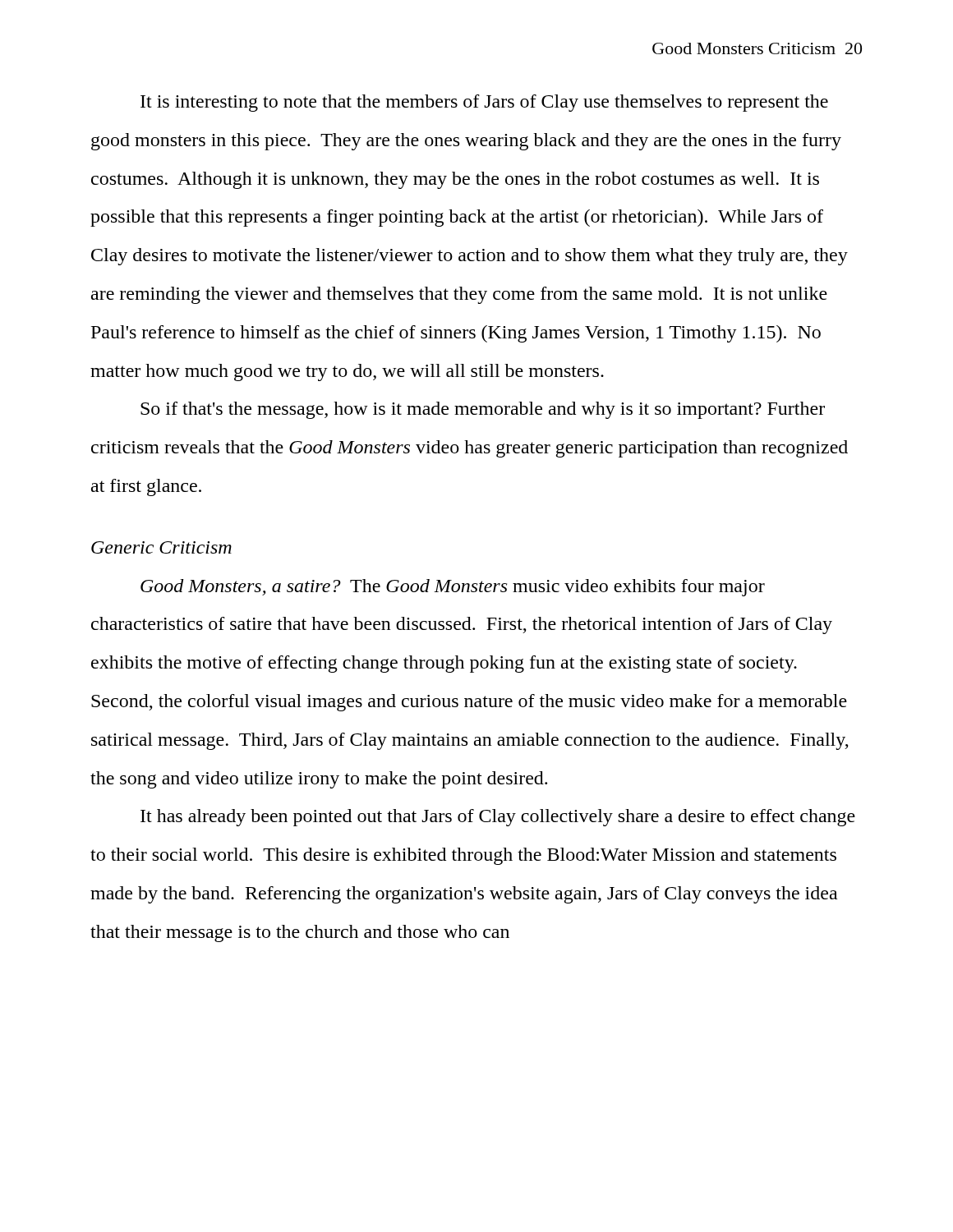953x1232 pixels.
Task: Find the block on this page that starts "It is interesting to note"
Action: [484, 103]
